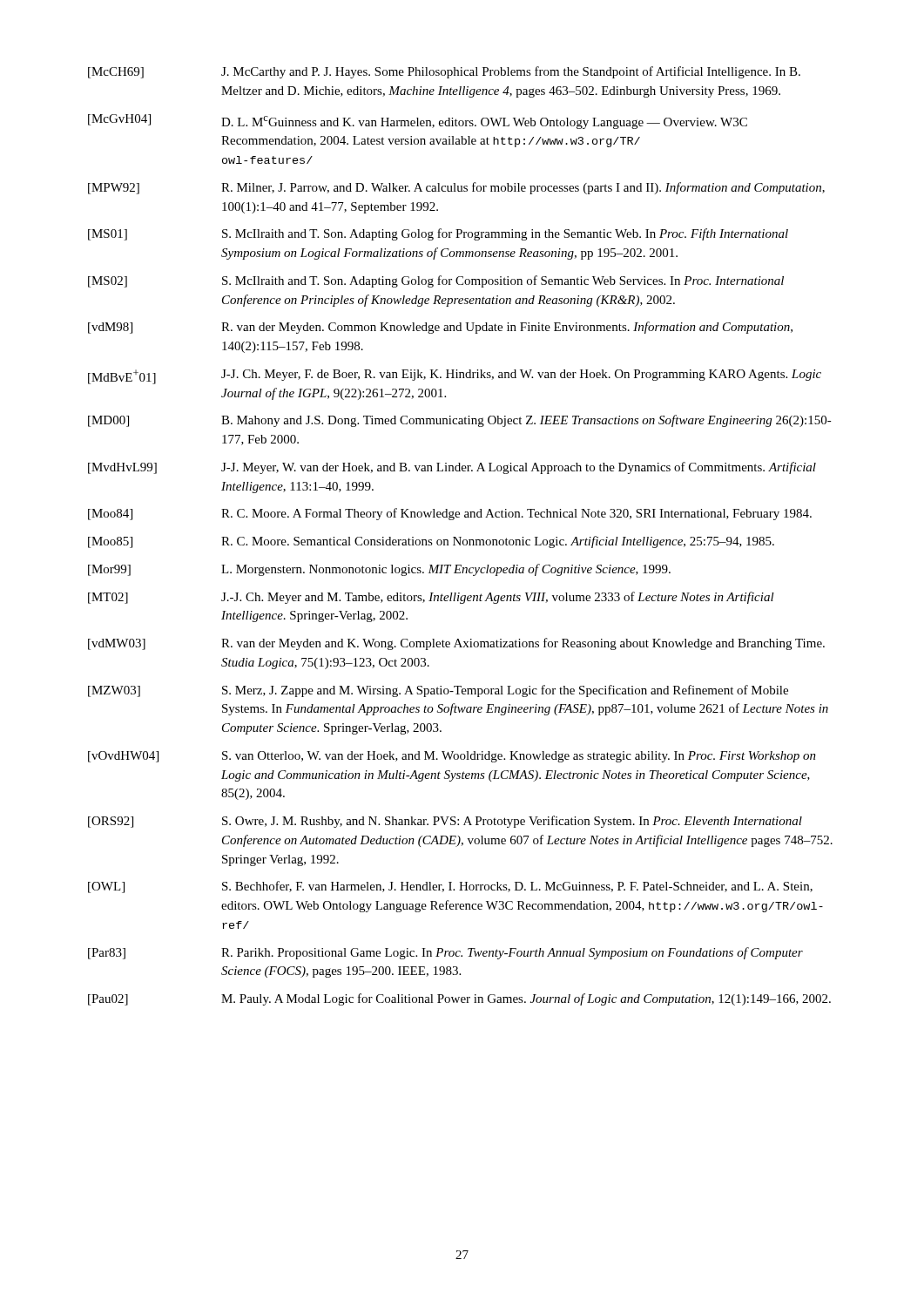Select the region starting "[MdBvE+01] J-J. Ch. Meyer, F. de Boer, R."
The width and height of the screenshot is (924, 1307).
pyautogui.click(x=462, y=384)
